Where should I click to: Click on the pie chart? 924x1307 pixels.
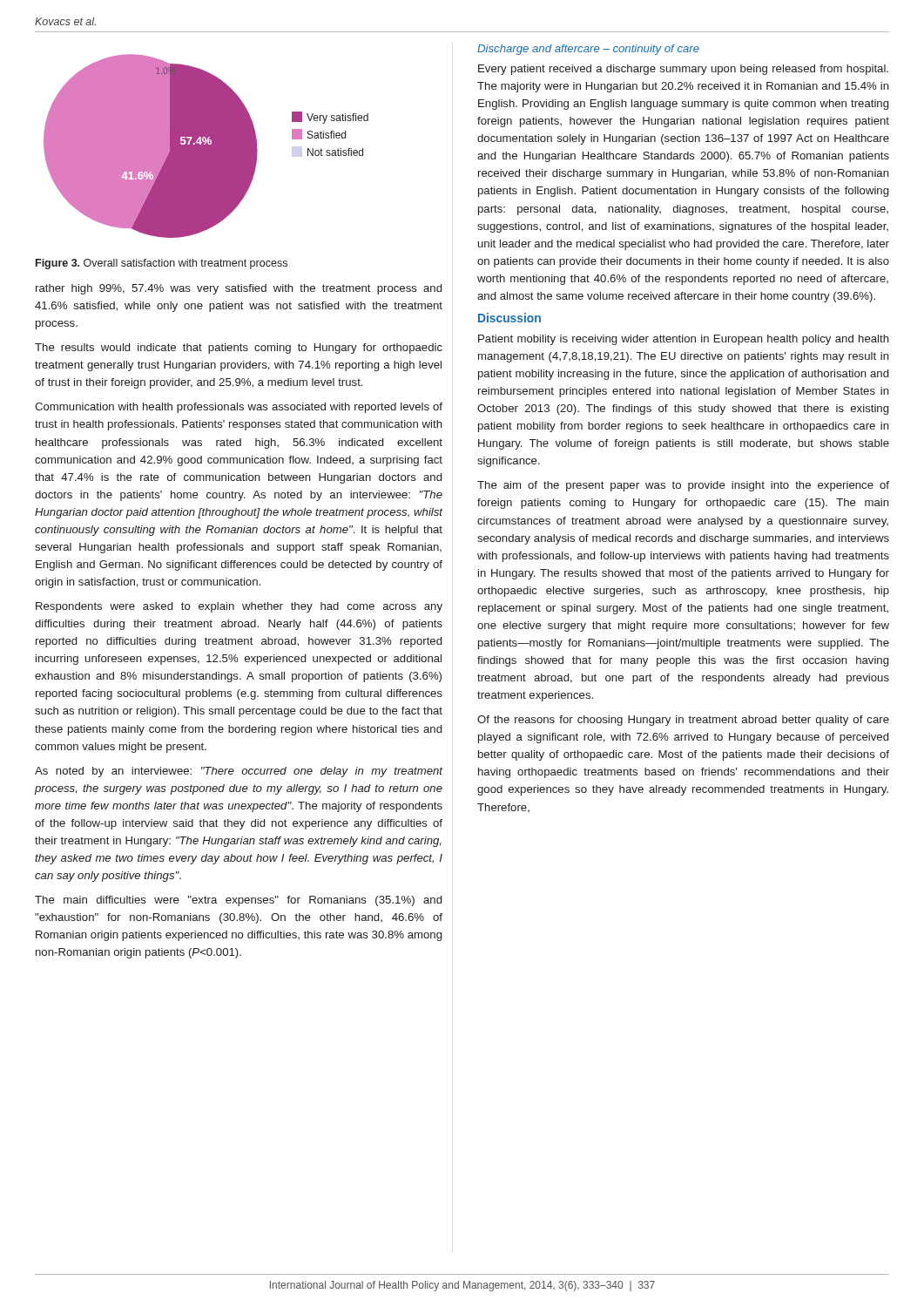pos(239,148)
